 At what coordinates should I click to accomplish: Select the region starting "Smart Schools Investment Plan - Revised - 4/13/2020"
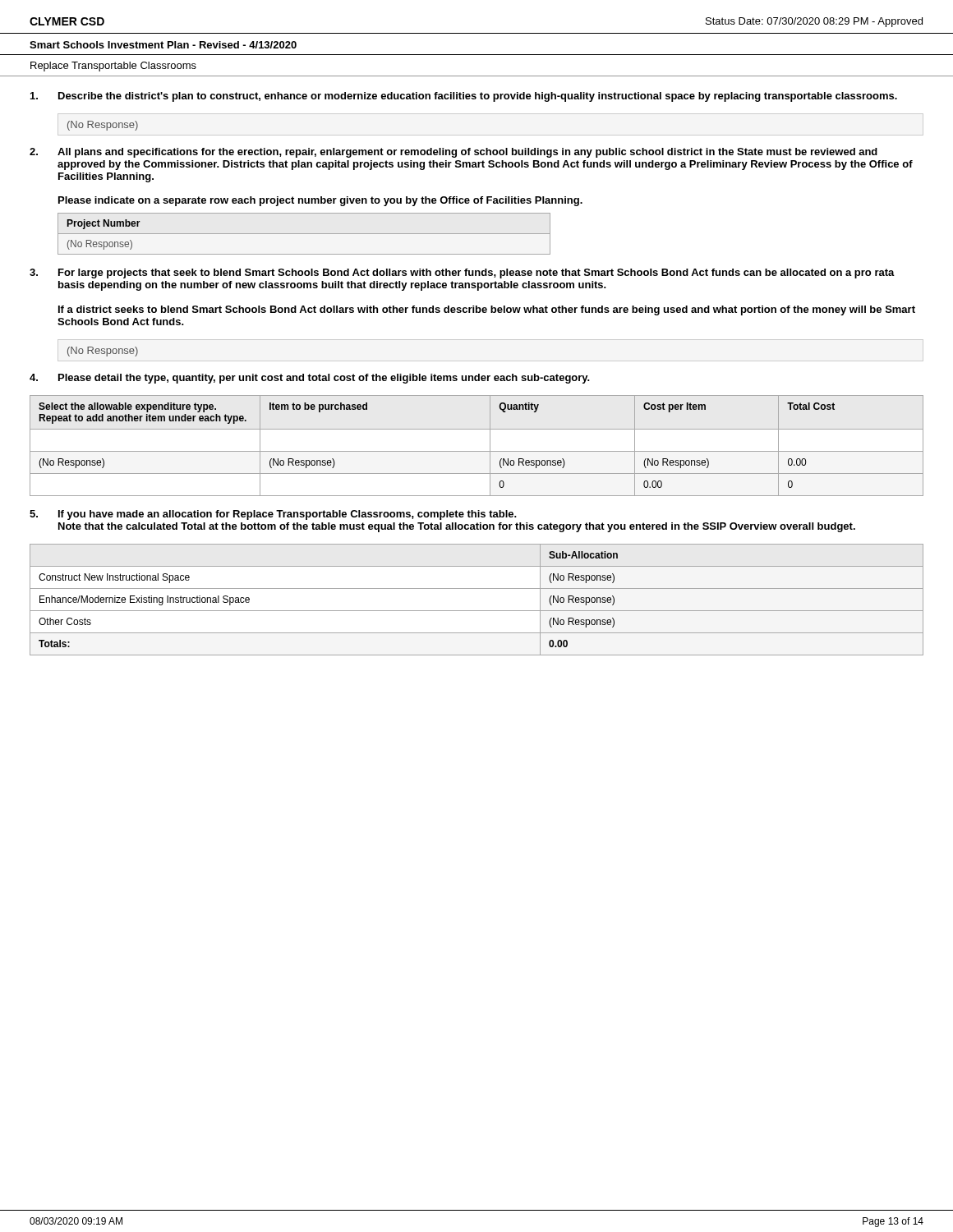tap(163, 45)
